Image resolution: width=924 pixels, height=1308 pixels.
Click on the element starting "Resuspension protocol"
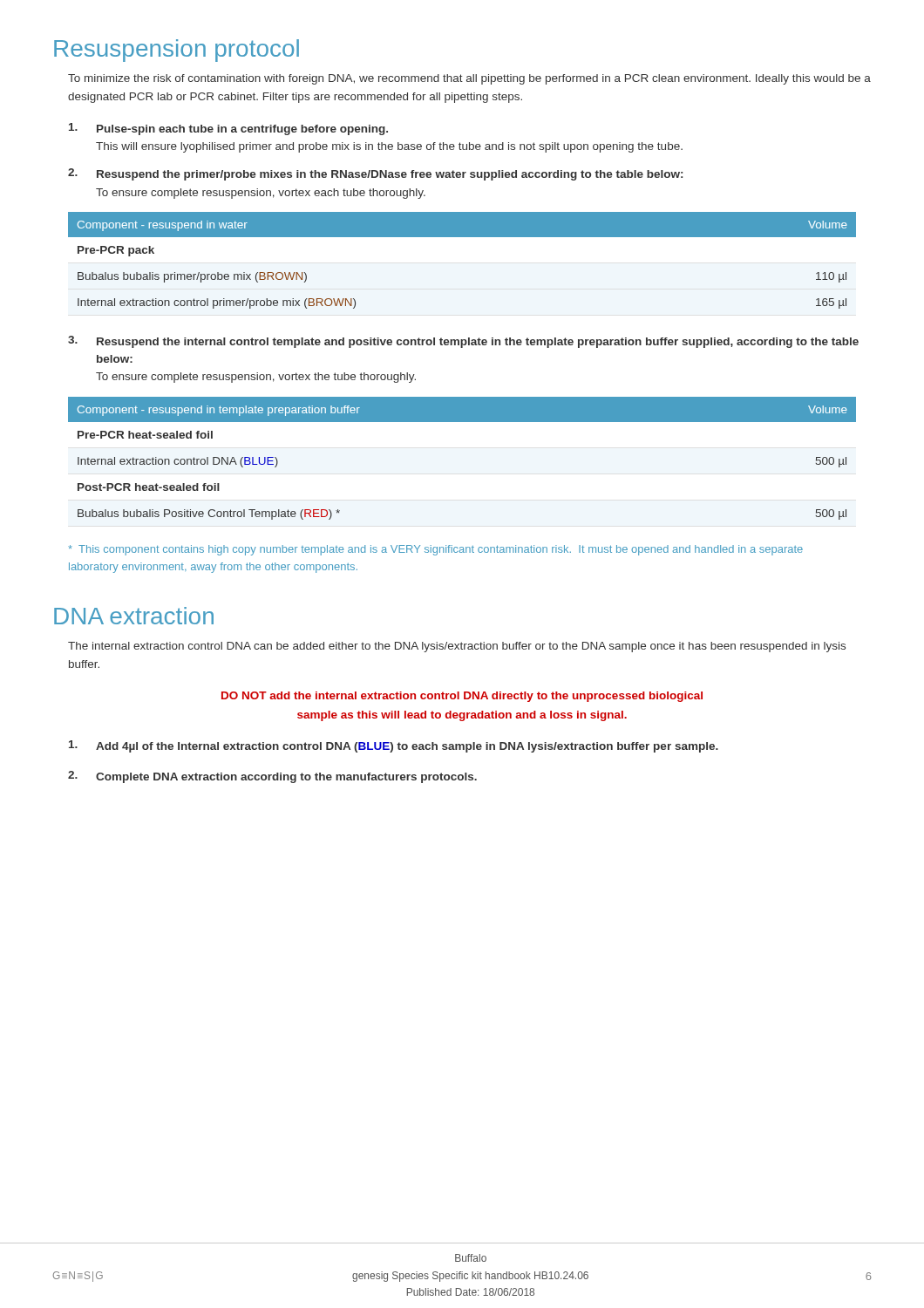point(176,48)
